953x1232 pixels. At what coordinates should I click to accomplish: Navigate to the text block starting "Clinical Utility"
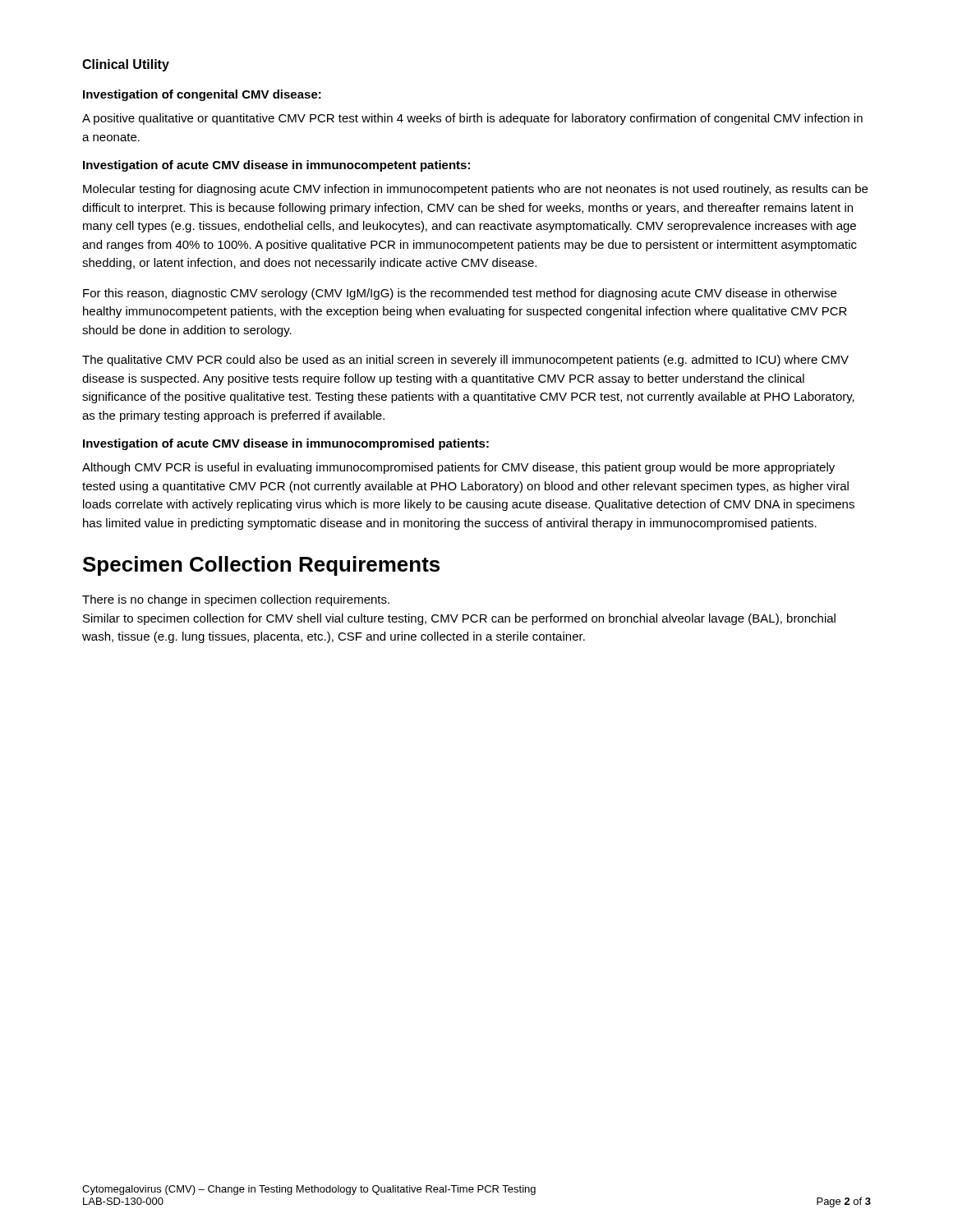pyautogui.click(x=126, y=64)
